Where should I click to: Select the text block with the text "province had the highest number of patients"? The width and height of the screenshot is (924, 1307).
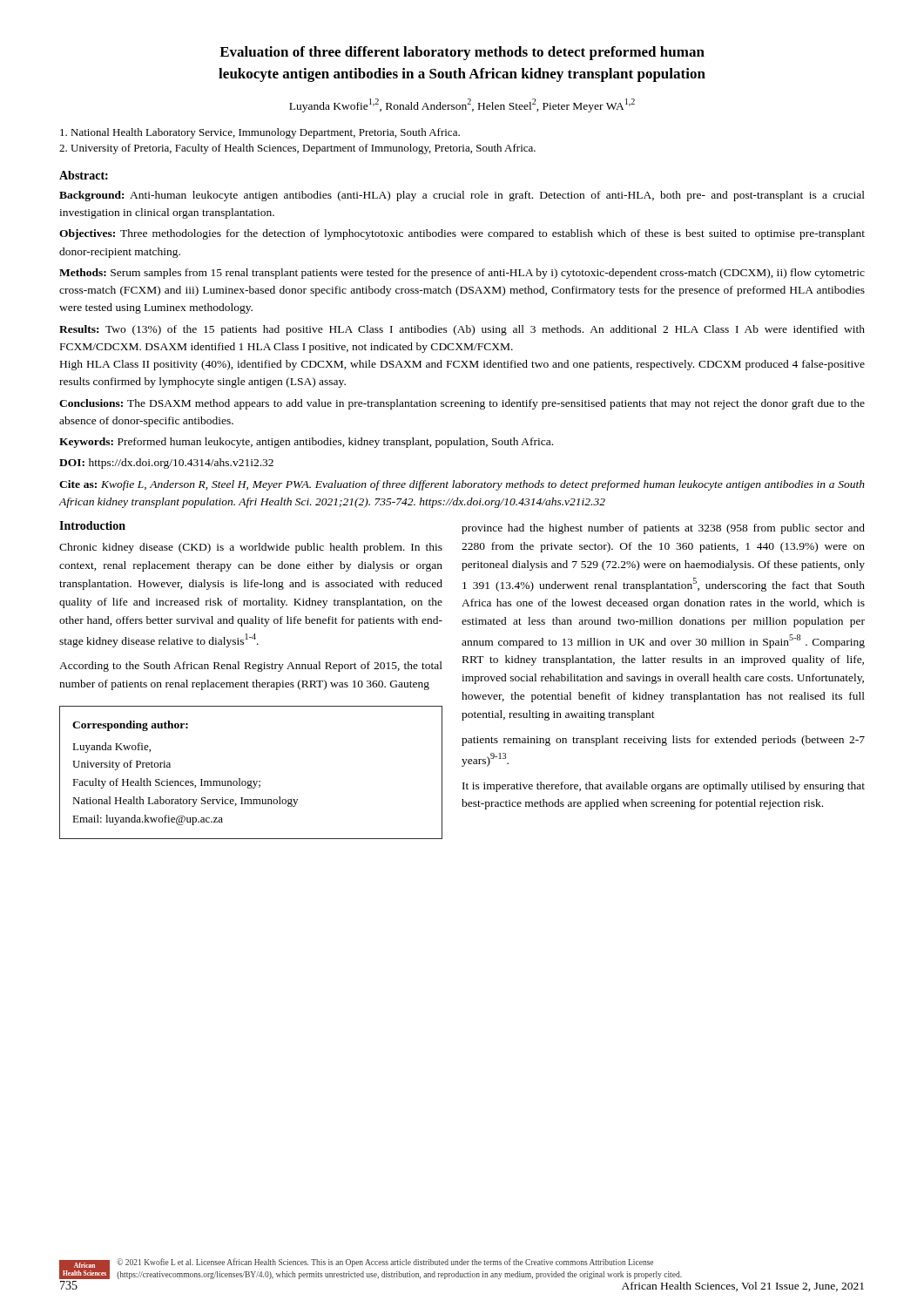pyautogui.click(x=663, y=666)
